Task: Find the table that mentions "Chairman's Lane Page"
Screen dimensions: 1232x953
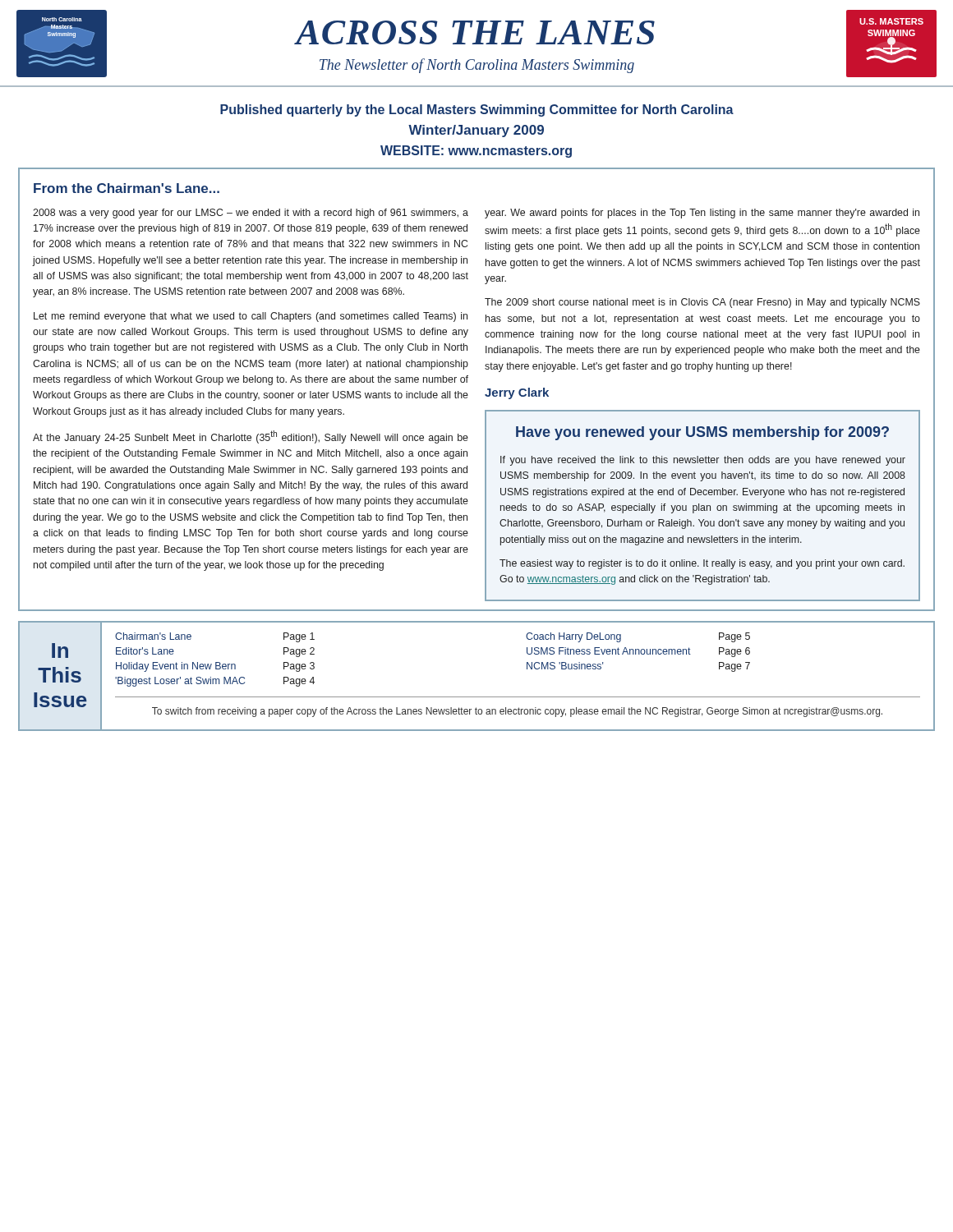Action: click(518, 660)
